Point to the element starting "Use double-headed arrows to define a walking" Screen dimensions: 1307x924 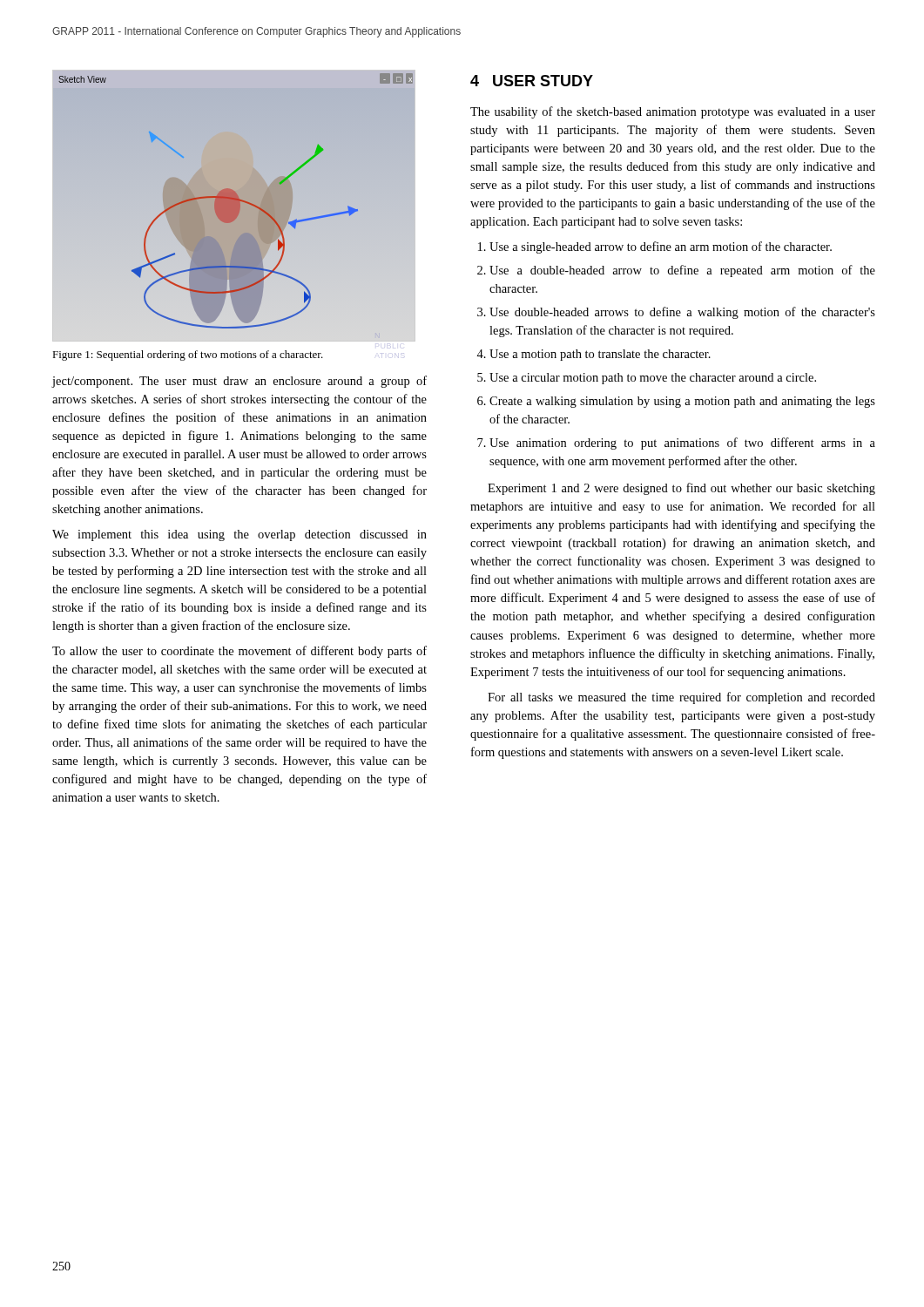coord(673,322)
